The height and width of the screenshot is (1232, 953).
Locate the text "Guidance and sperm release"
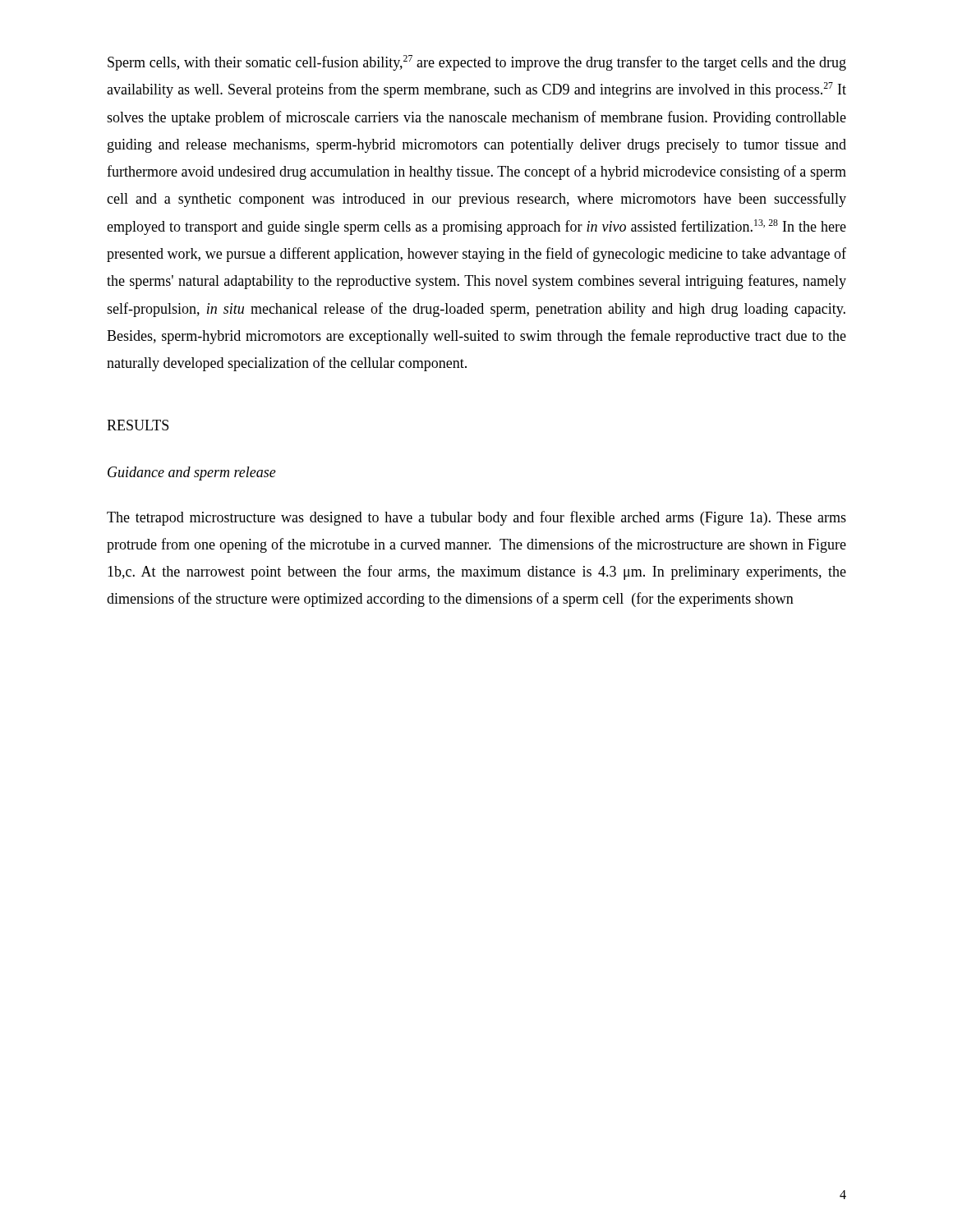191,472
